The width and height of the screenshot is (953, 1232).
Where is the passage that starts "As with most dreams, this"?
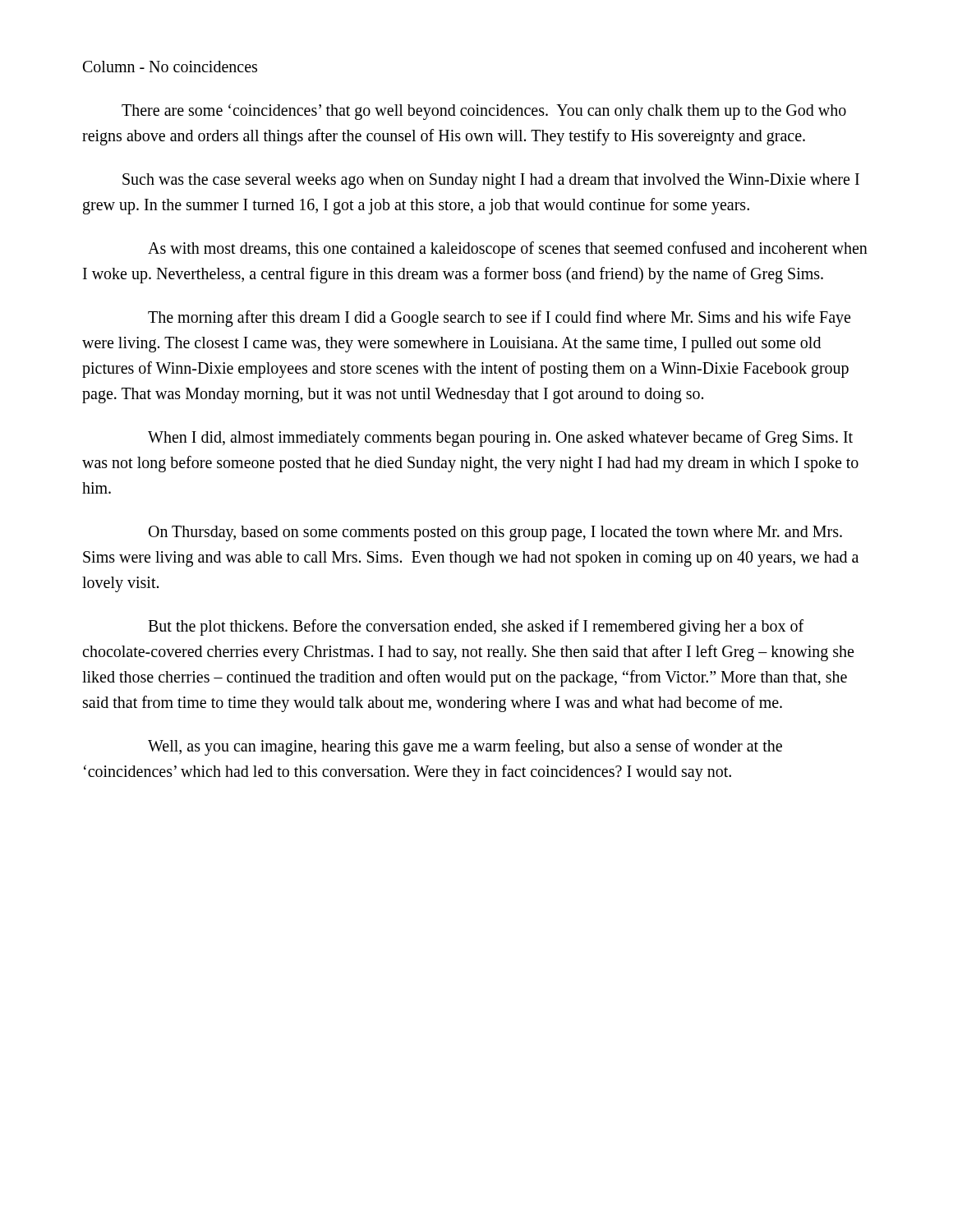coord(475,261)
